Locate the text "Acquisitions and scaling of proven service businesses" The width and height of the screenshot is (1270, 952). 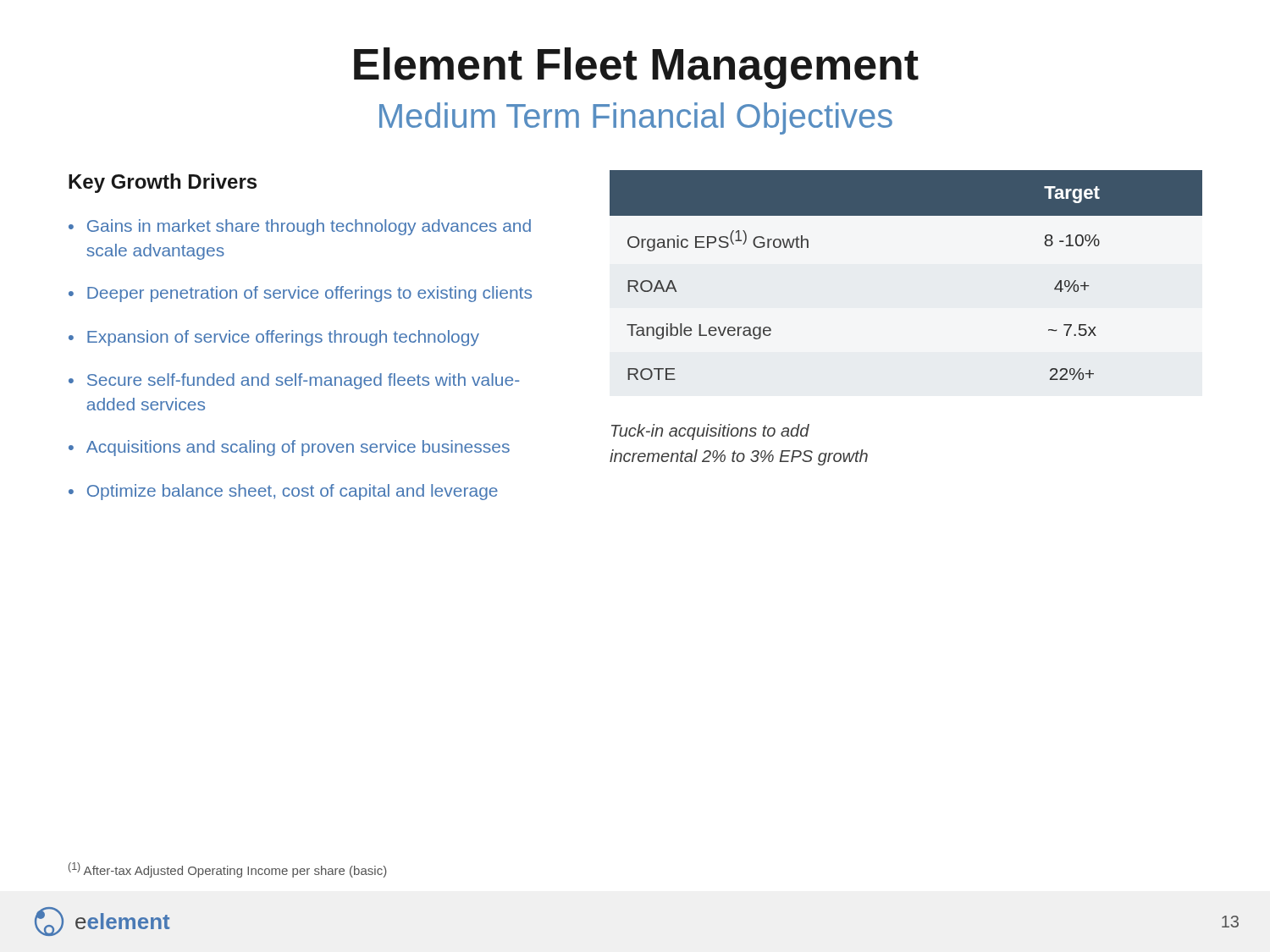[x=298, y=446]
